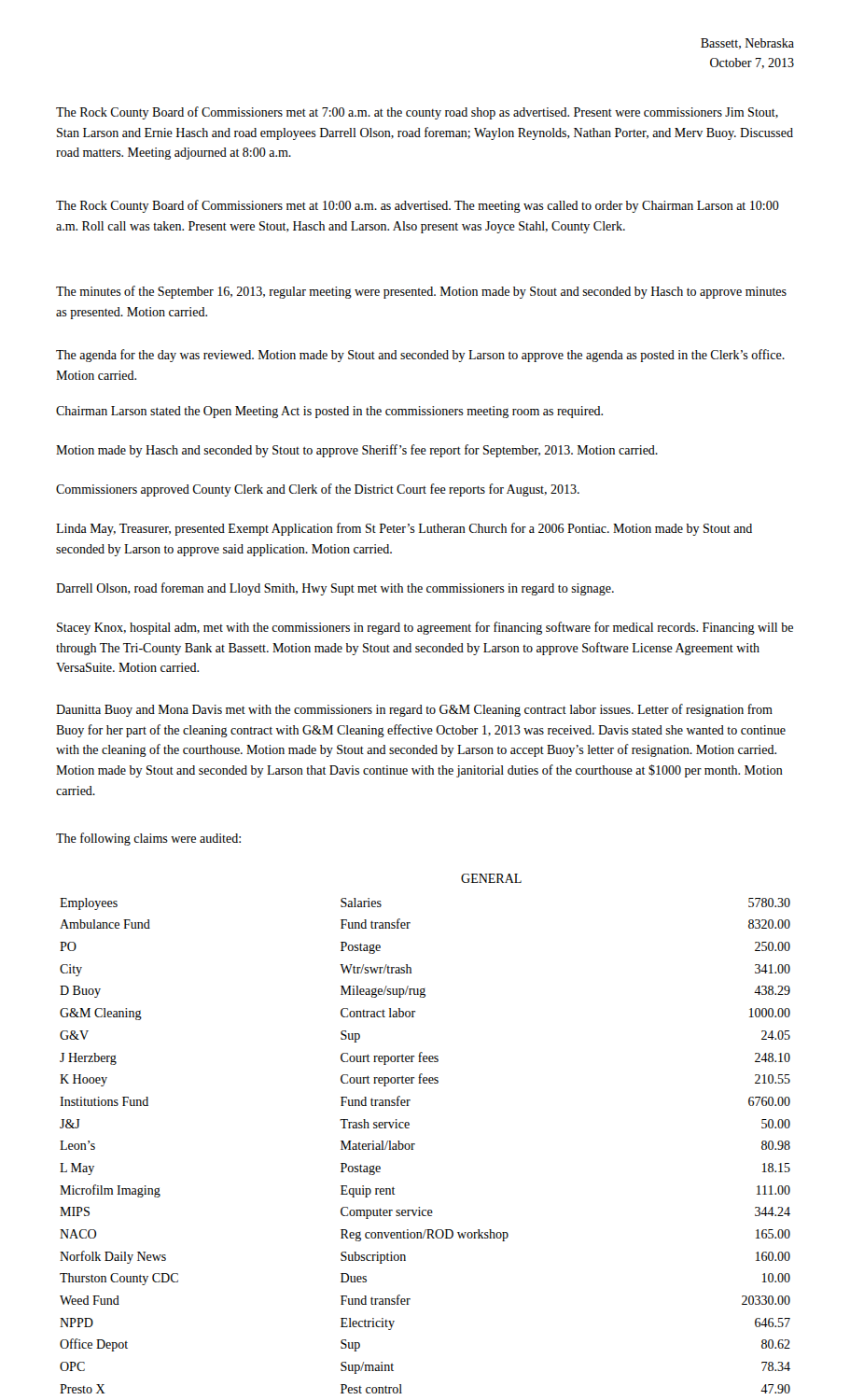The height and width of the screenshot is (1400, 850).
Task: Navigate to the block starting "The following claims"
Action: coord(149,839)
